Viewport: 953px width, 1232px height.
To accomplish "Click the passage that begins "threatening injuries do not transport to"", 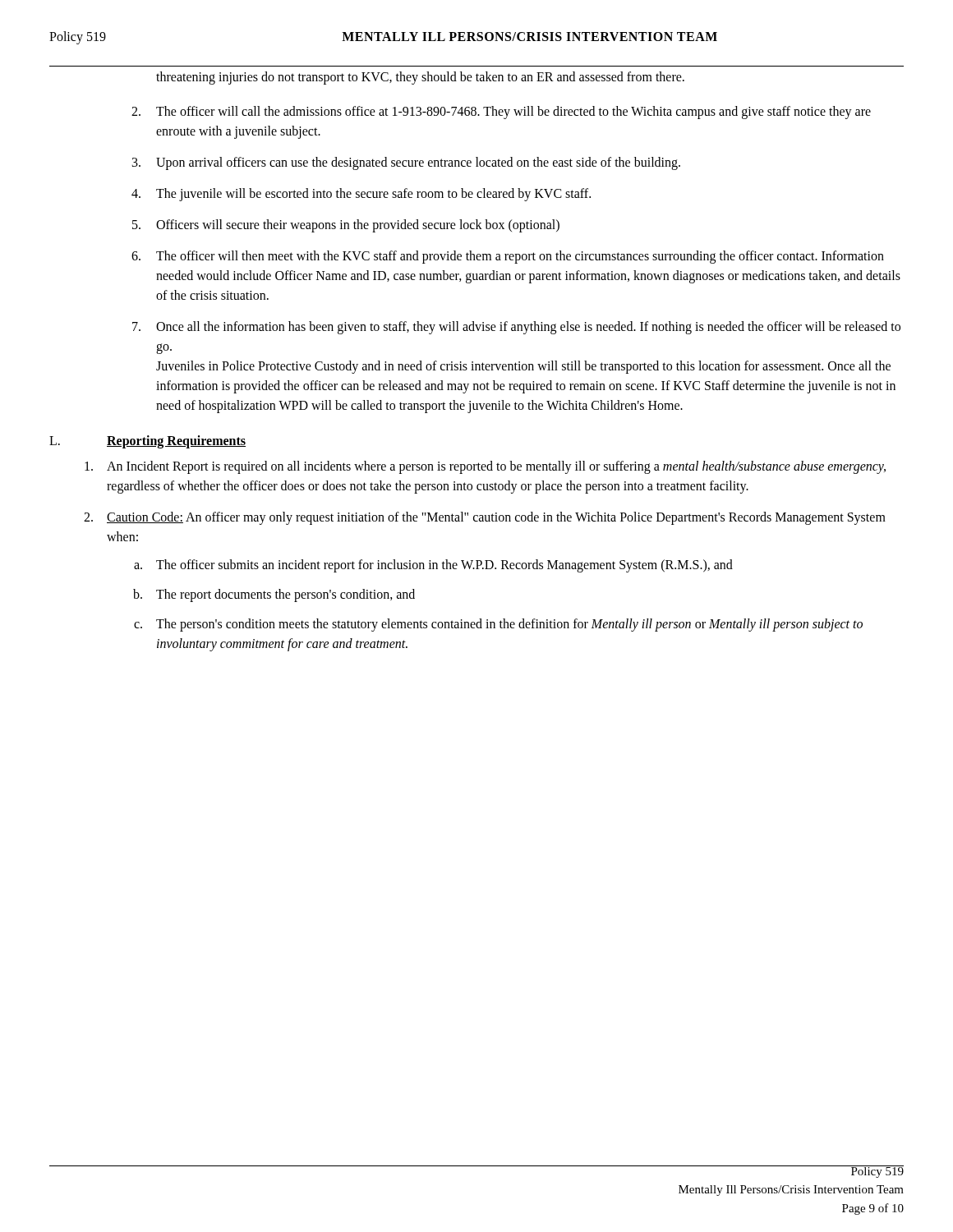I will coord(421,77).
